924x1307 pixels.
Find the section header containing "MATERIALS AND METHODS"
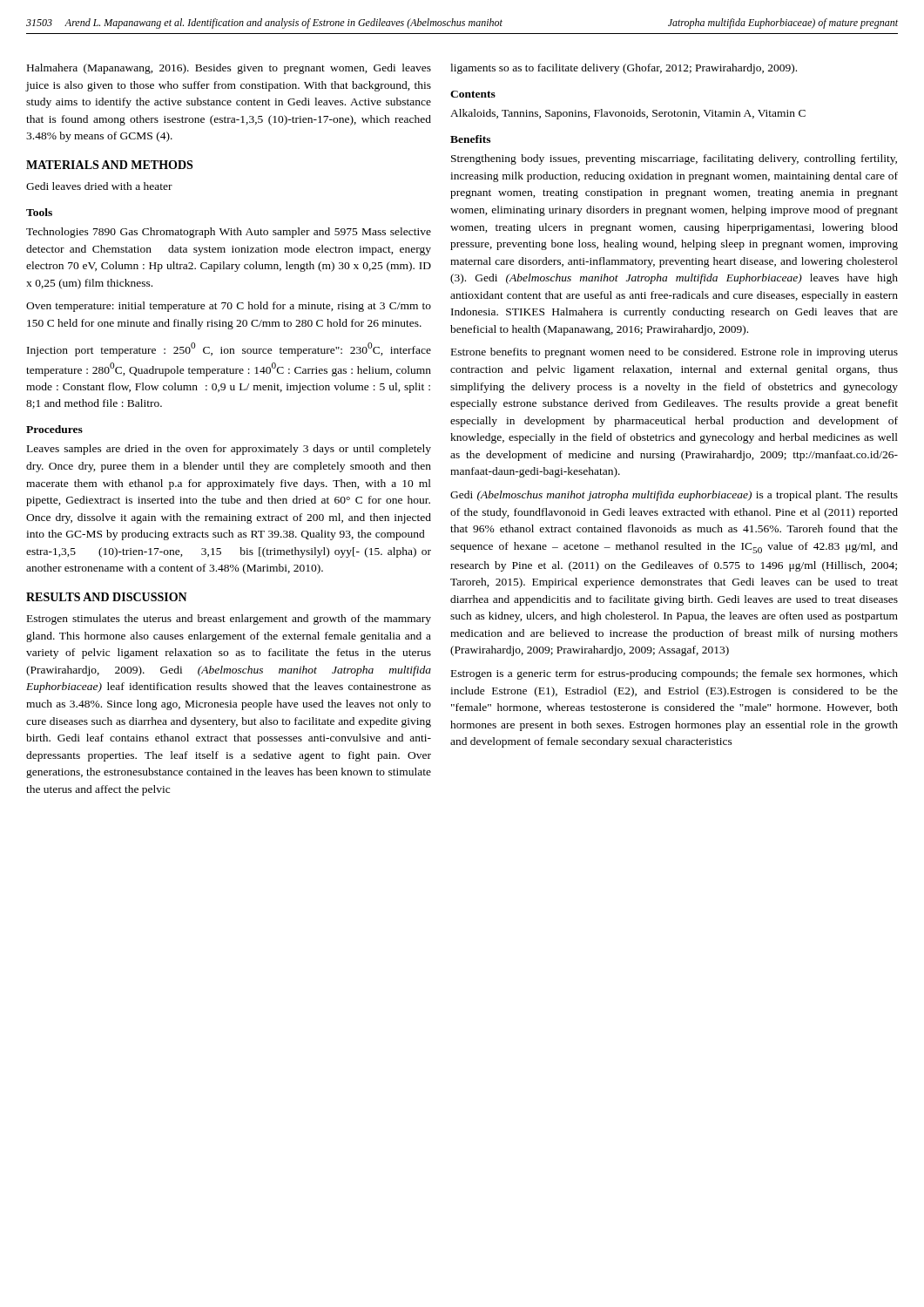(110, 165)
